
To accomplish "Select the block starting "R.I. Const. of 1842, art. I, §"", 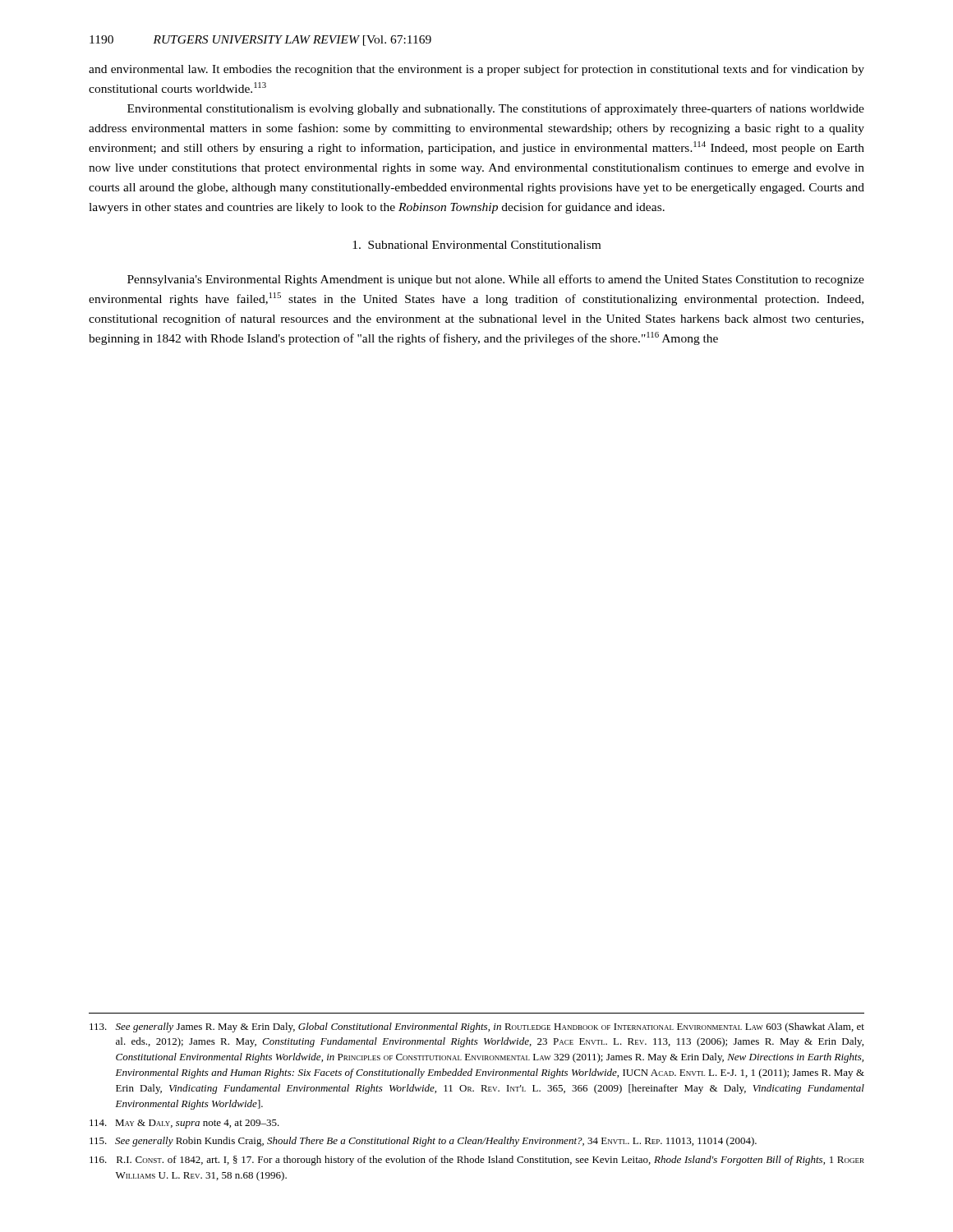I will click(x=476, y=1168).
